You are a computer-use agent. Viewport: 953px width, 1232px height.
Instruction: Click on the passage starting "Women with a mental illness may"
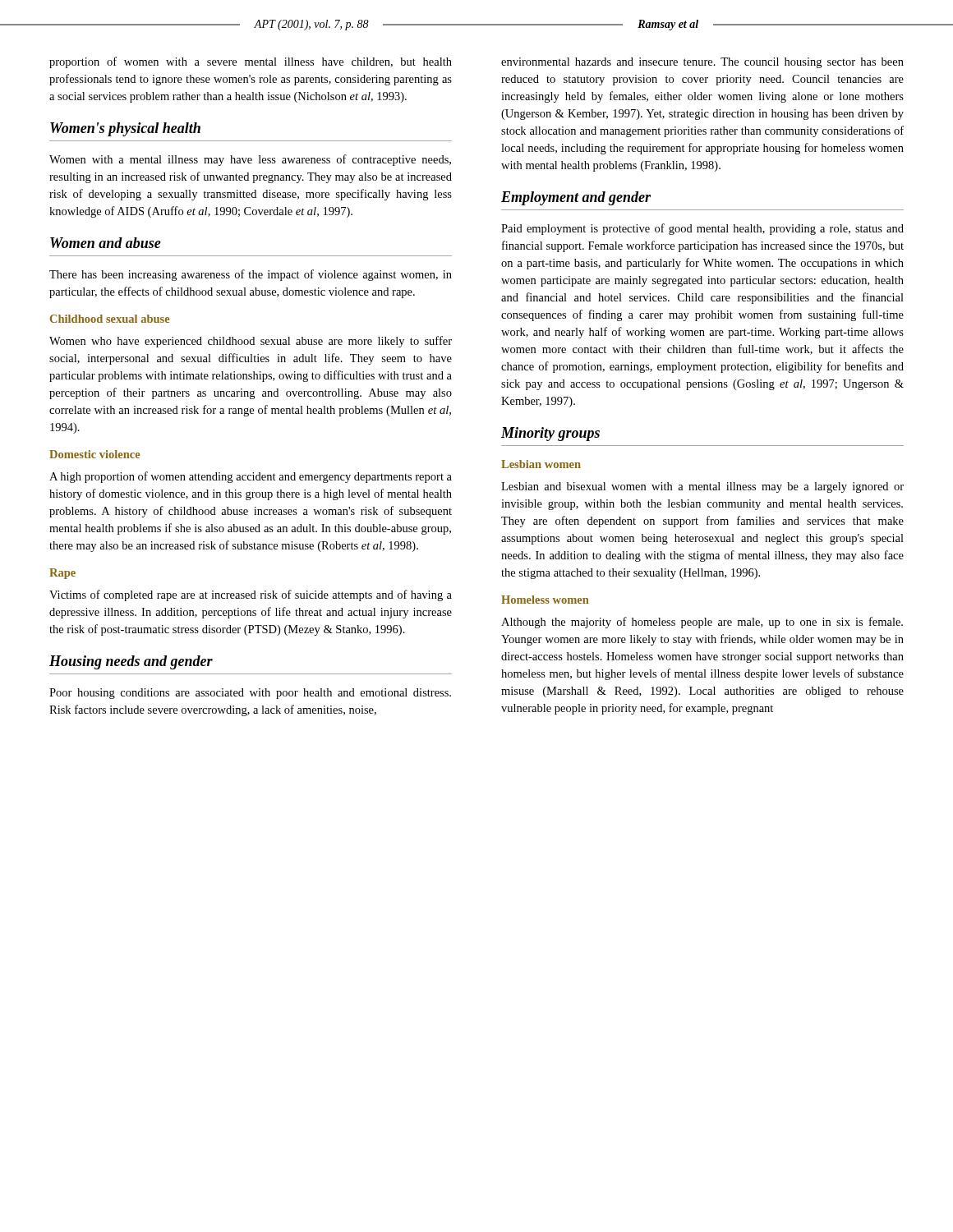pos(251,186)
